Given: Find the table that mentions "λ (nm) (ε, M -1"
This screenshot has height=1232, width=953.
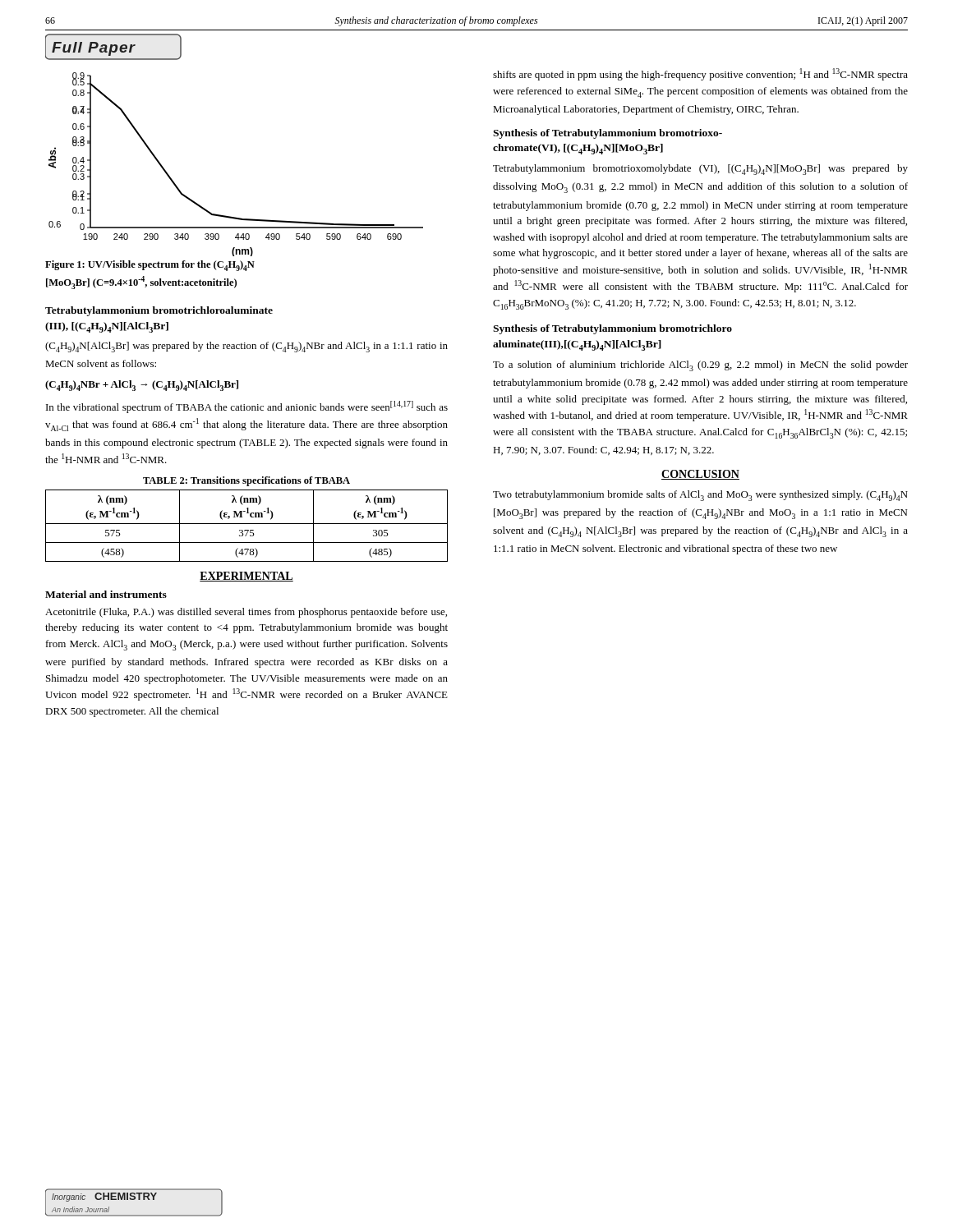Looking at the screenshot, I should (x=246, y=526).
